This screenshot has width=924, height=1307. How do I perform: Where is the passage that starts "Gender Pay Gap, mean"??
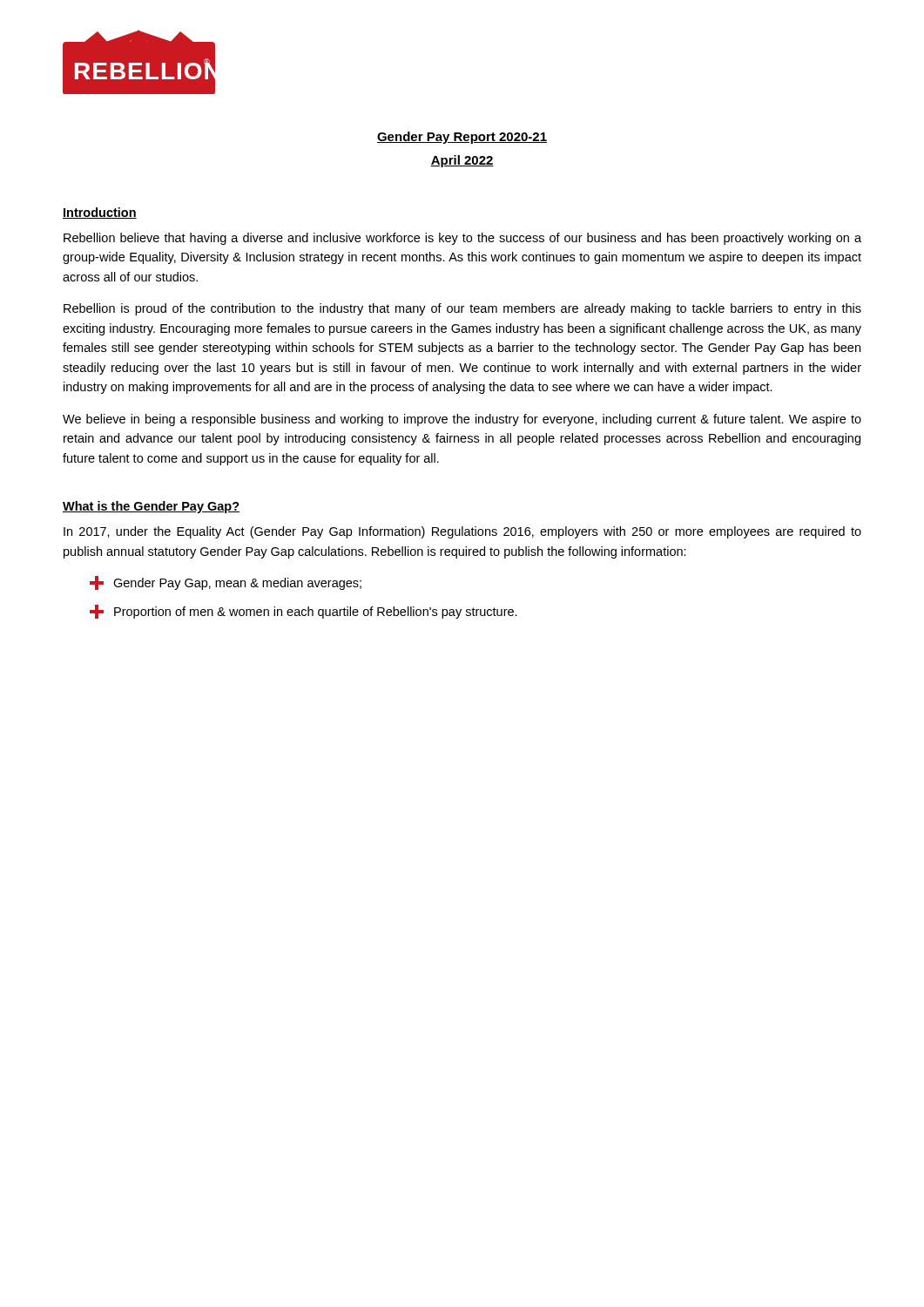tap(226, 585)
